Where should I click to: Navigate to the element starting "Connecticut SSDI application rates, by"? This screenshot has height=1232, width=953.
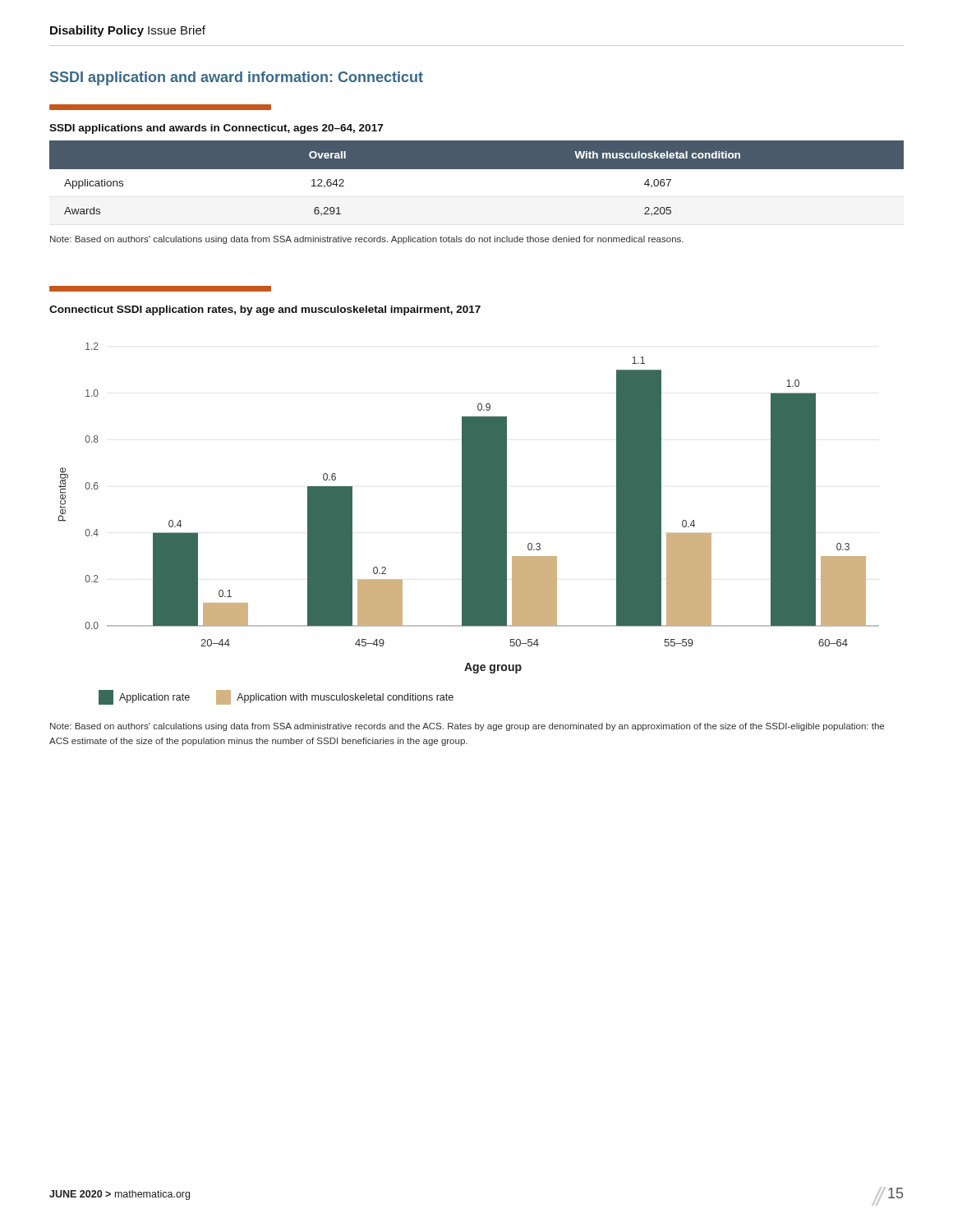point(265,309)
